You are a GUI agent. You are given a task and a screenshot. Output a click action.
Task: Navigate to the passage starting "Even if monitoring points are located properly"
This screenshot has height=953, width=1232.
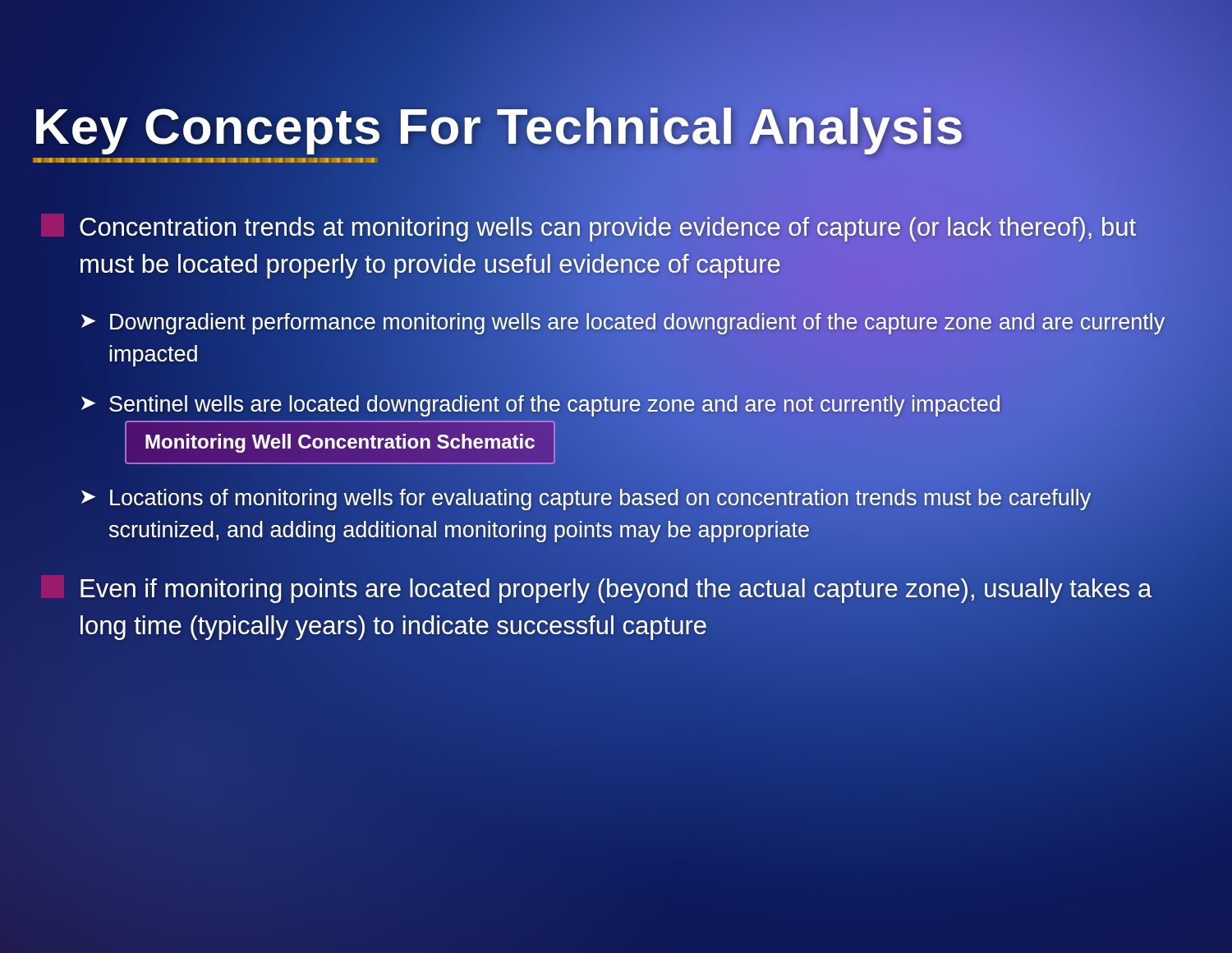616,608
